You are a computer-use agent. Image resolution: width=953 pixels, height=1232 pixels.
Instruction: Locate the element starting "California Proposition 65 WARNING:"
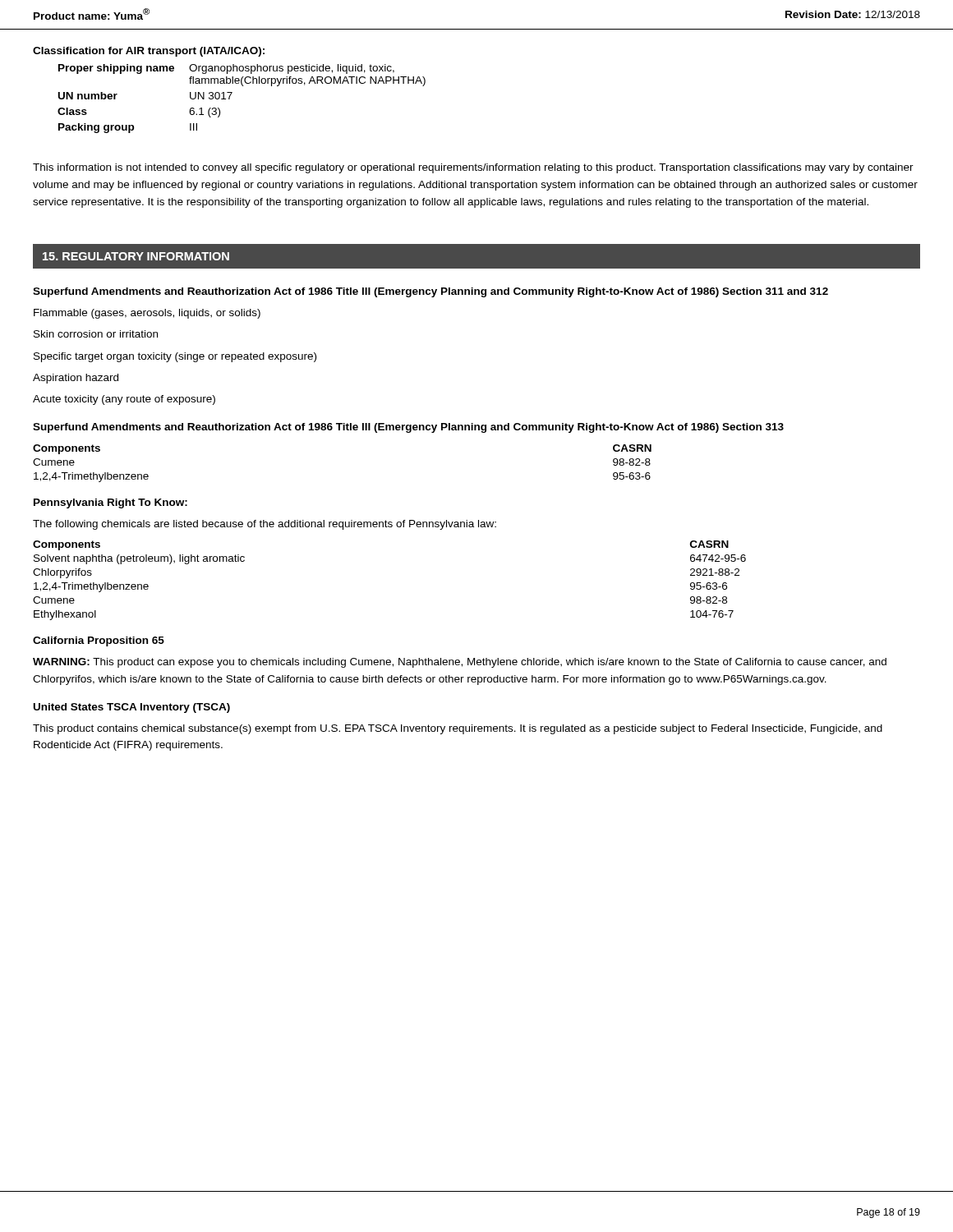pos(476,660)
